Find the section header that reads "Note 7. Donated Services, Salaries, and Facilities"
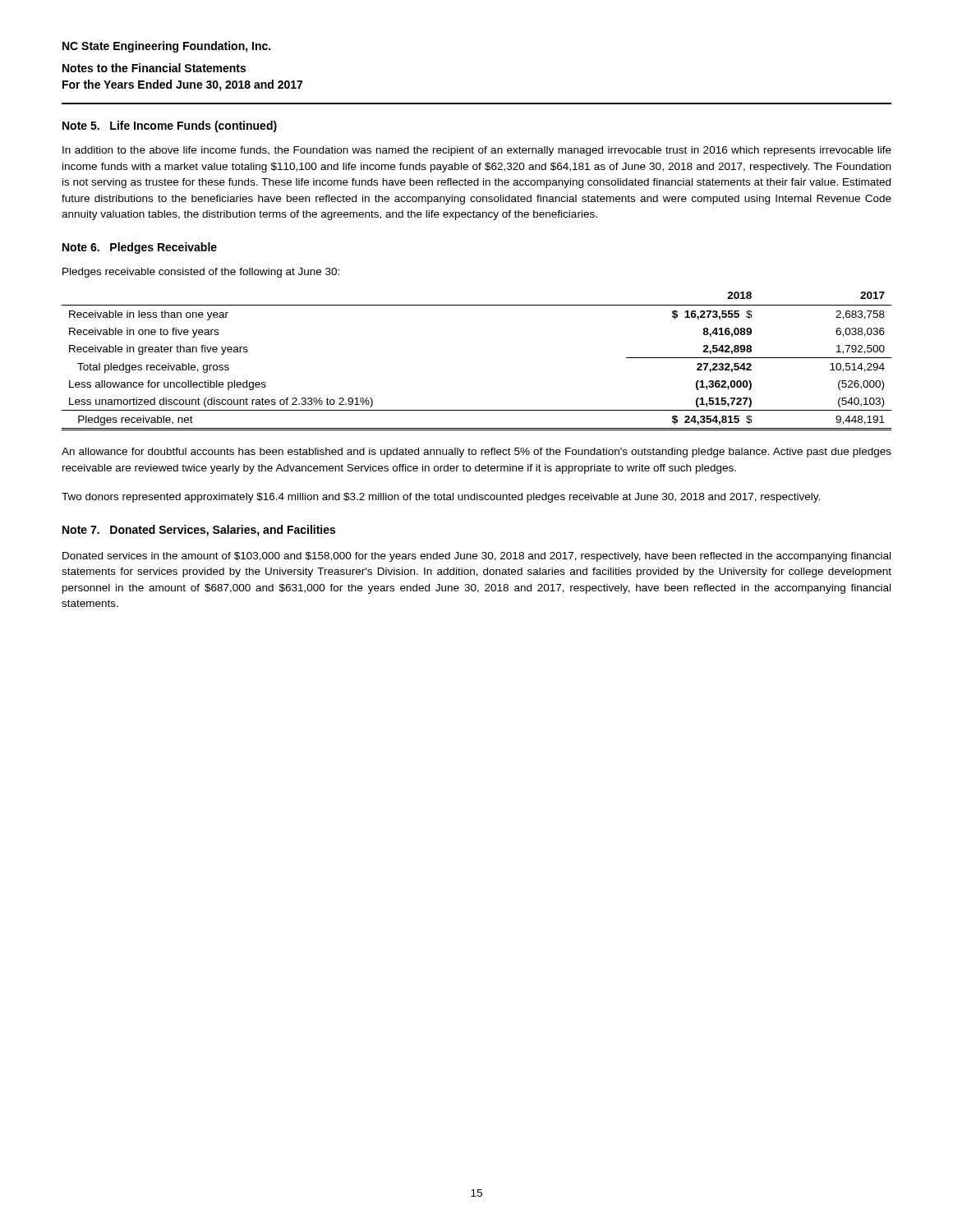This screenshot has height=1232, width=953. [199, 530]
